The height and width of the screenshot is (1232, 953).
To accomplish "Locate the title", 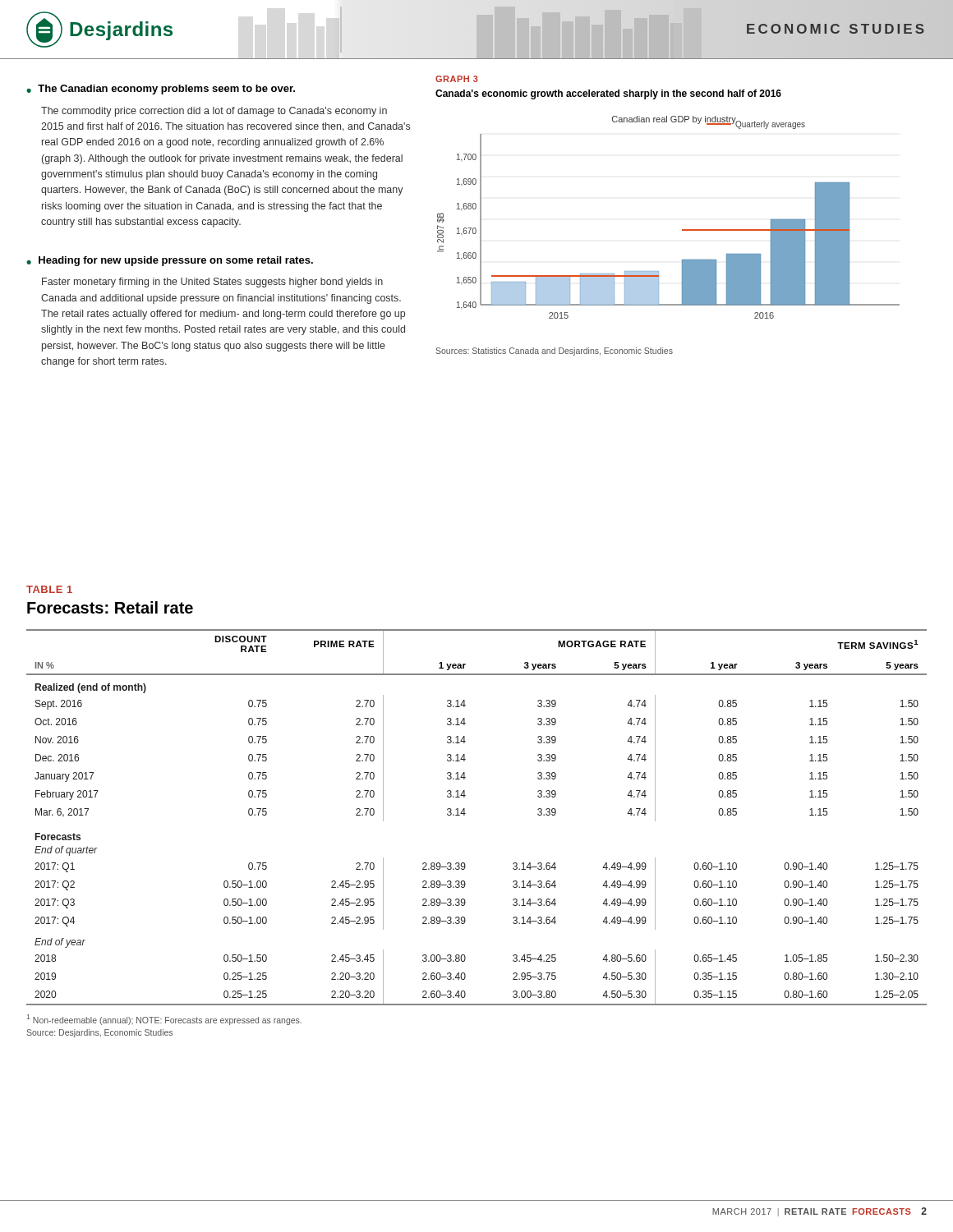I will 110,608.
